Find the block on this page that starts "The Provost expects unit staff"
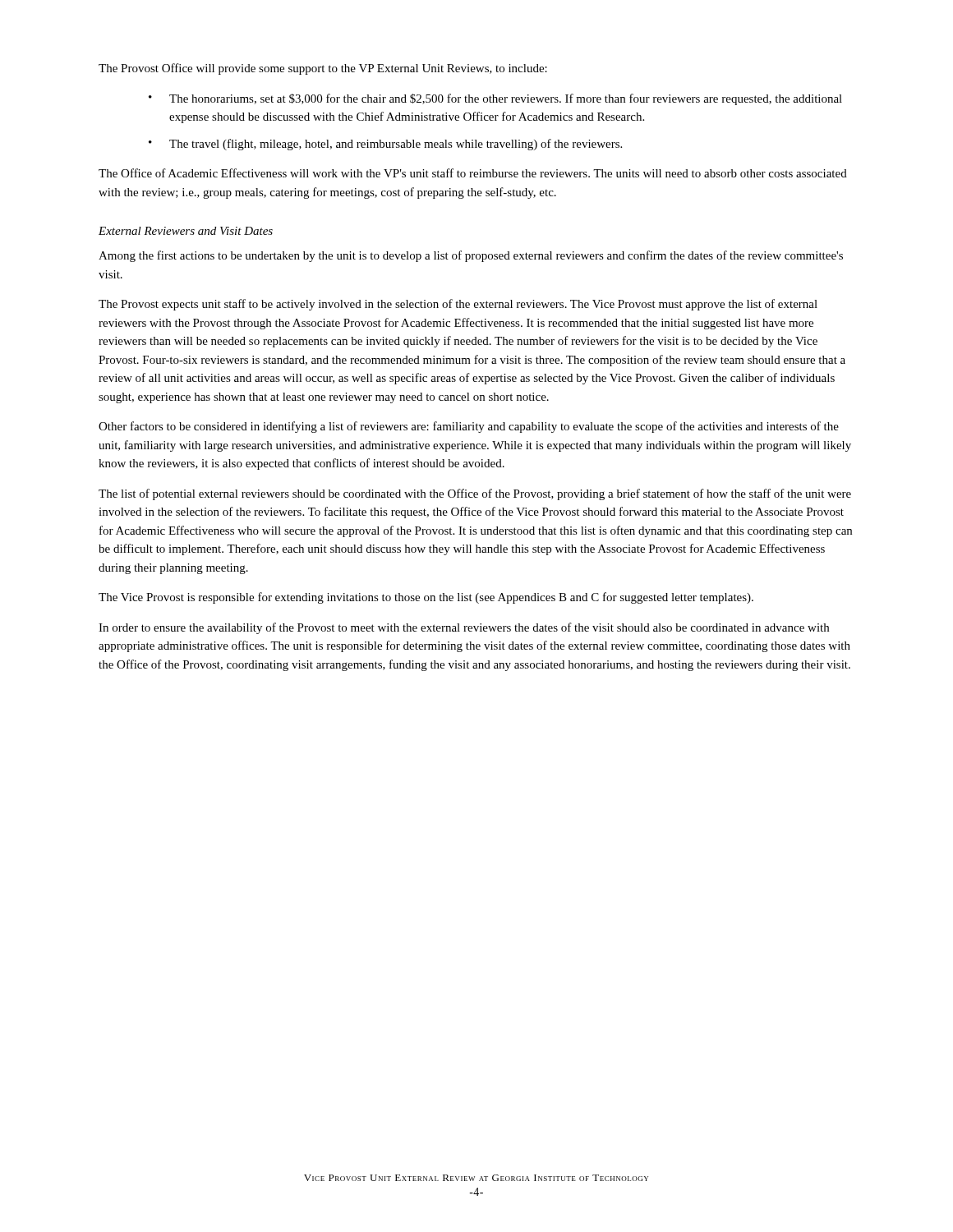 (472, 350)
